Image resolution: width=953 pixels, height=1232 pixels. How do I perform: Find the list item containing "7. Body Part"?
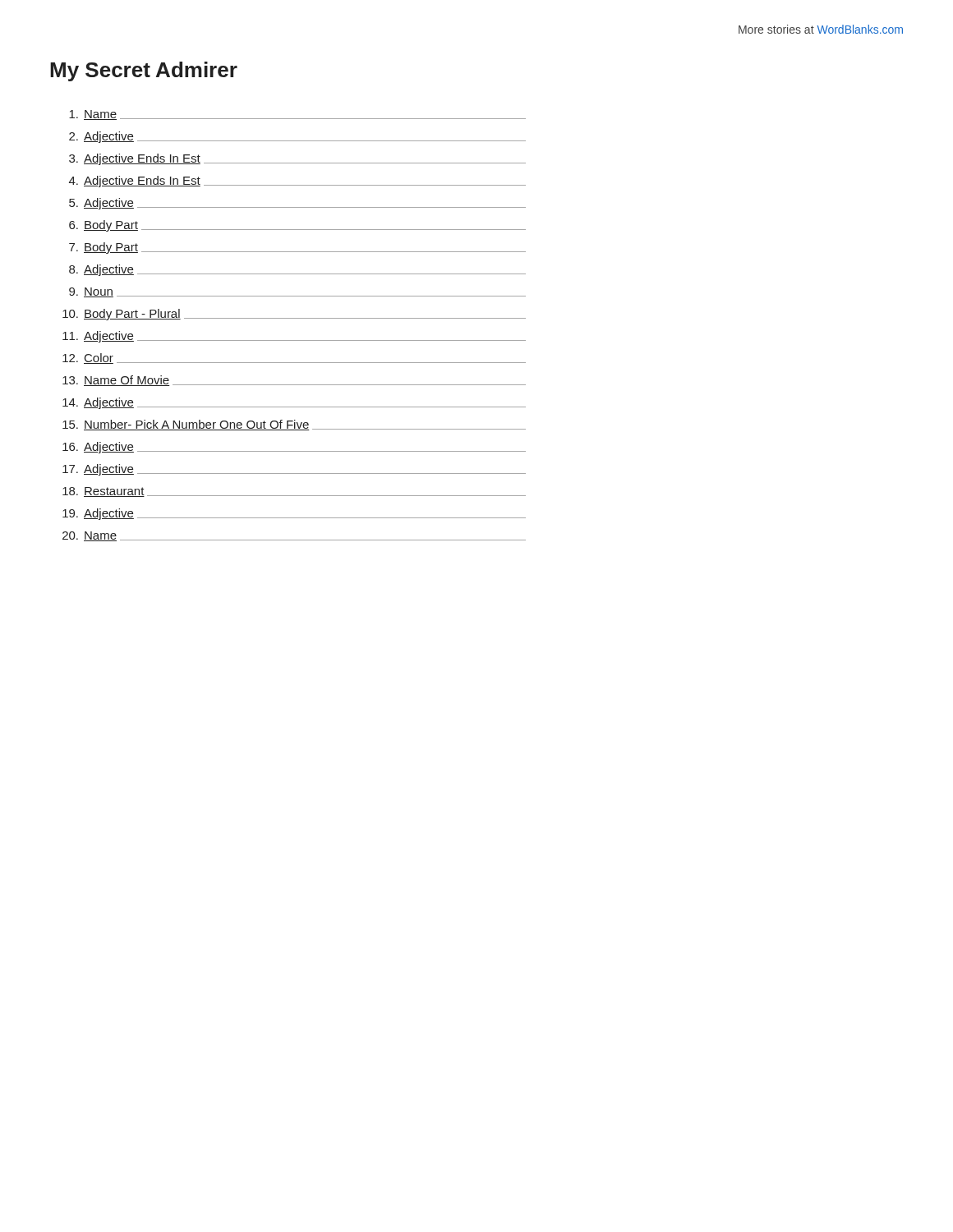tap(288, 247)
